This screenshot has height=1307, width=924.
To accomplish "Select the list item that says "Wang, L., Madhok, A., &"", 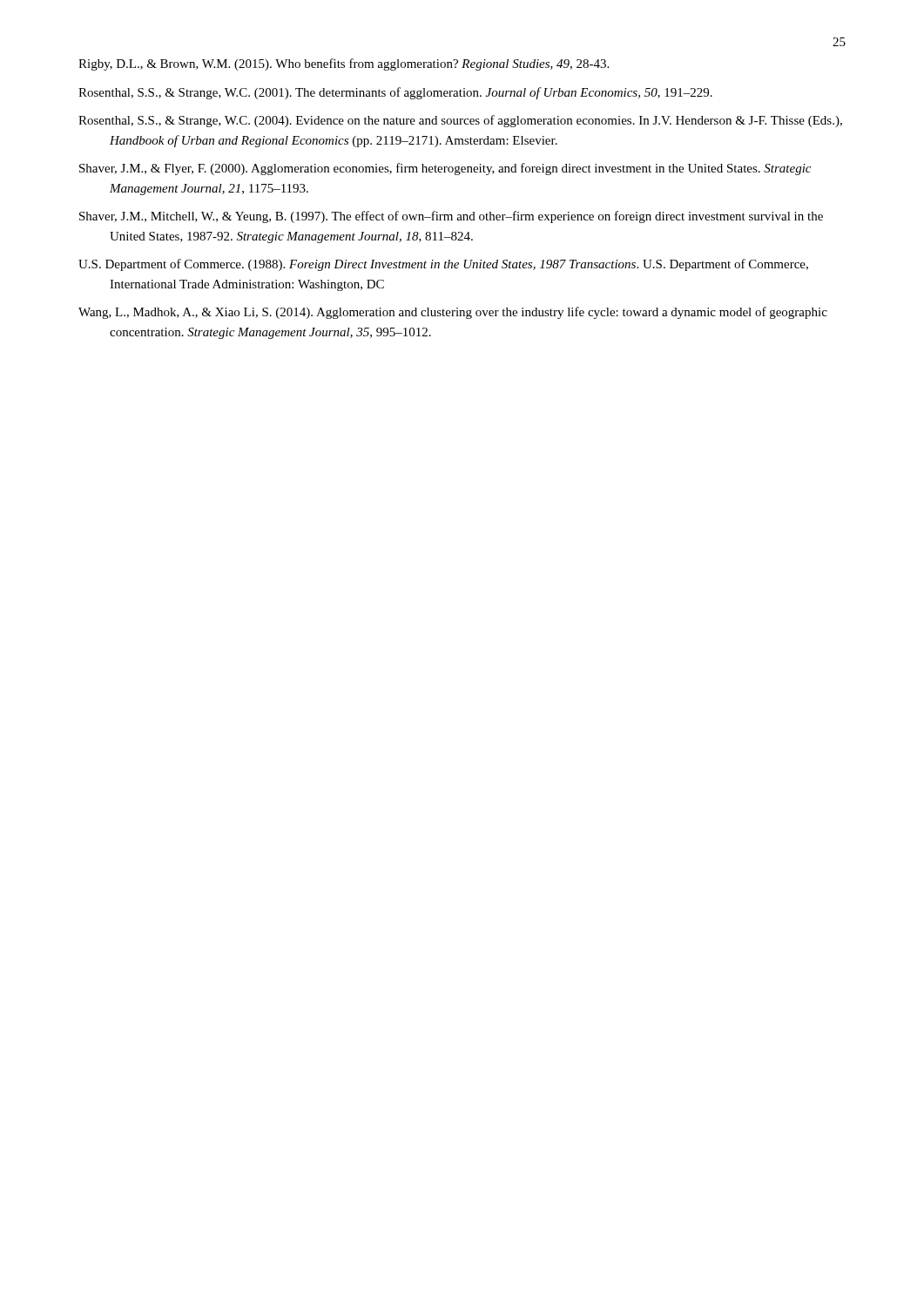I will click(x=453, y=322).
